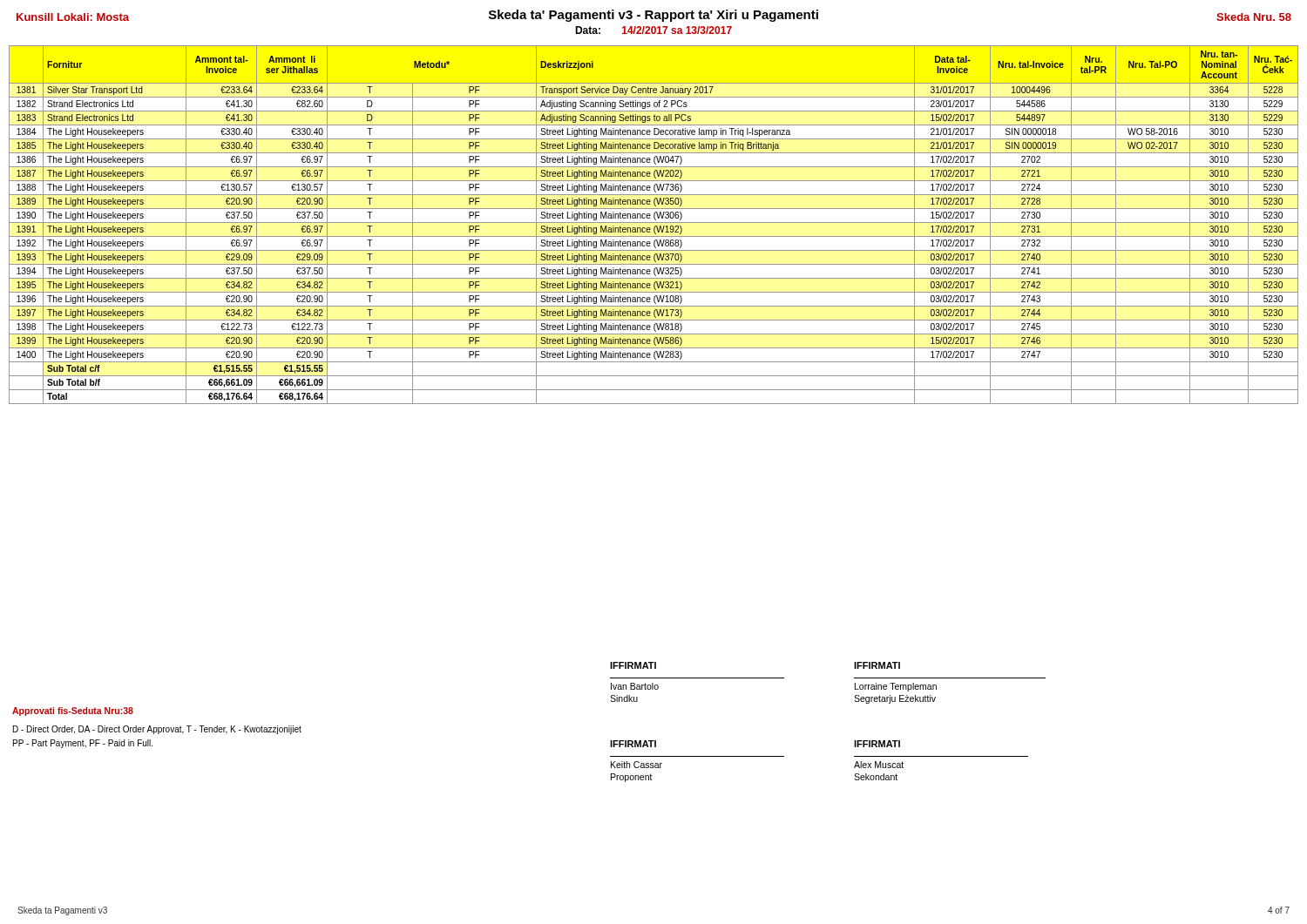Find the text with the text "Data: 14/2/2017 sa 13/3/2017"

pyautogui.click(x=653, y=30)
